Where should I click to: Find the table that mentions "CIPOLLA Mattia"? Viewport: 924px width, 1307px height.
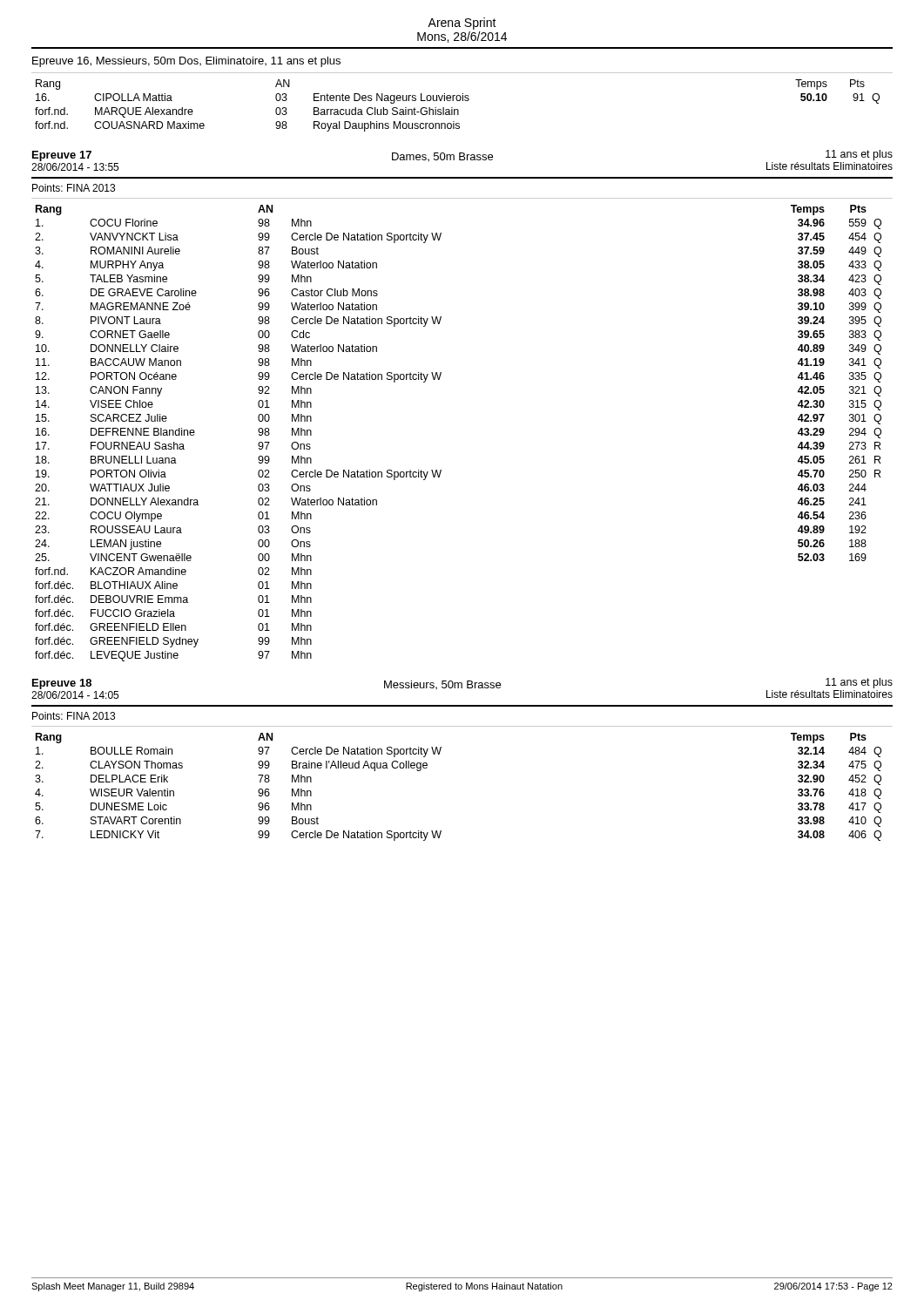(462, 105)
